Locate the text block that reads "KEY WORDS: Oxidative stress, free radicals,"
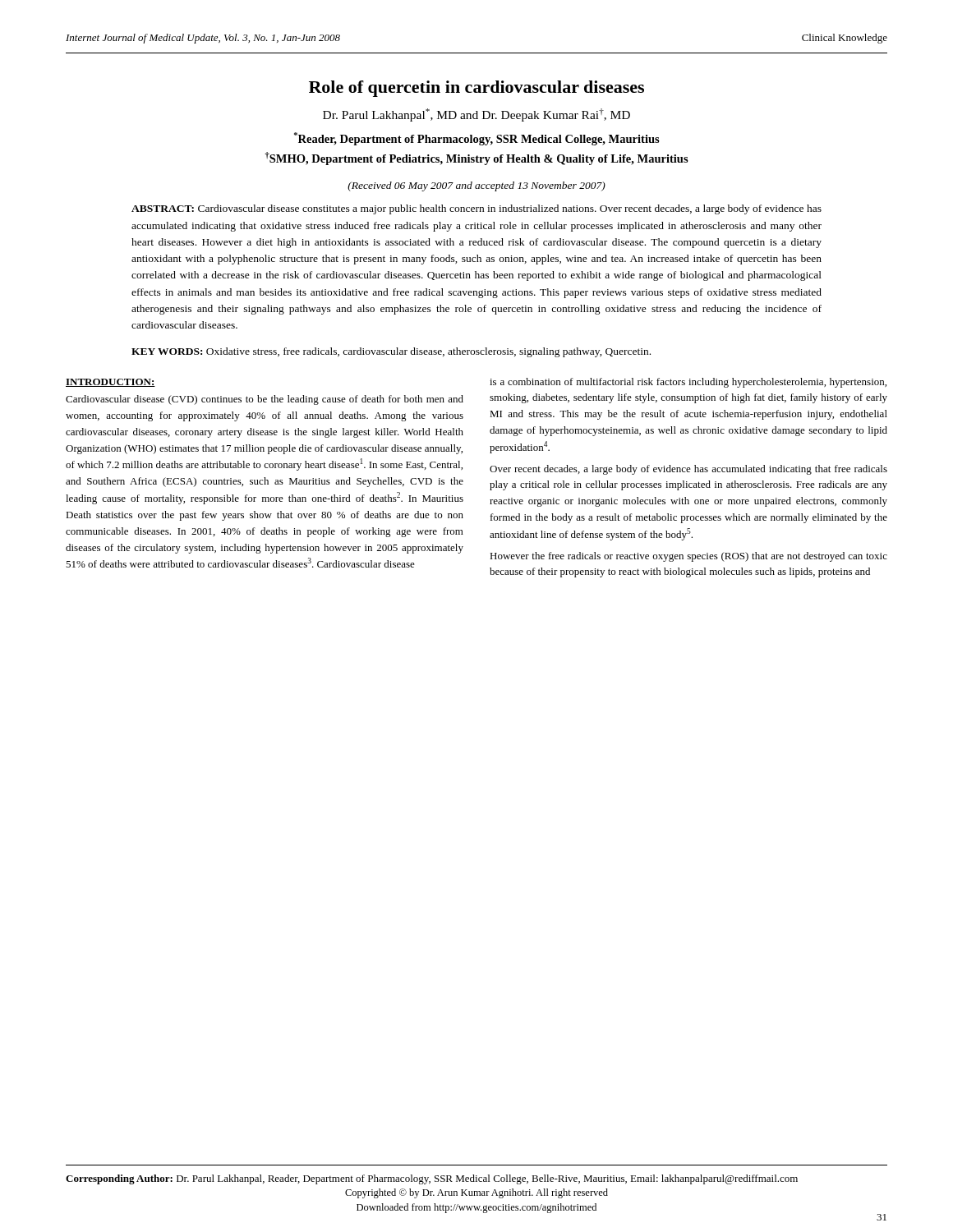 point(391,351)
